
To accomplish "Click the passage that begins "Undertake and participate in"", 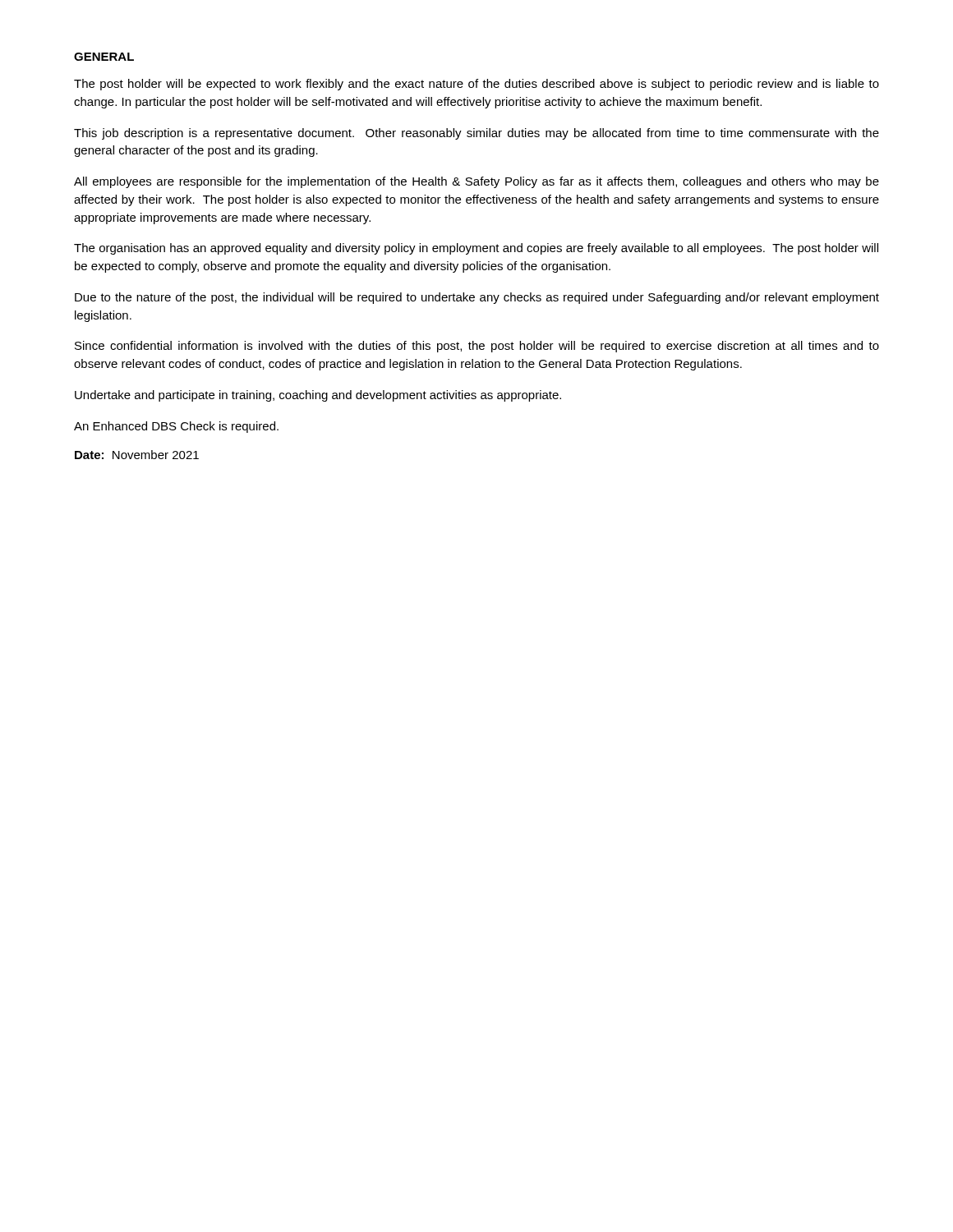I will [318, 394].
